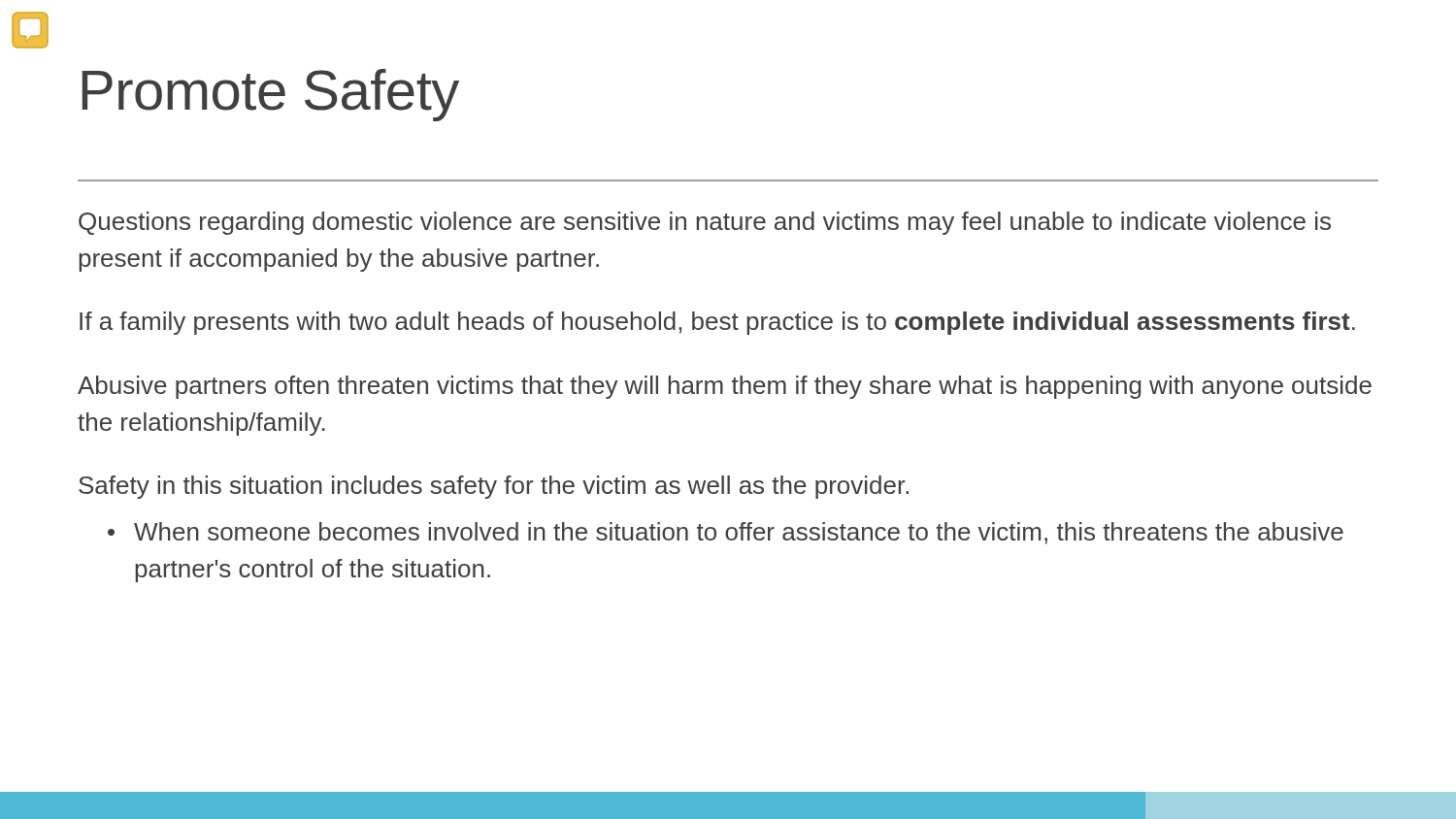Click the passage that begins "Safety in this"
The width and height of the screenshot is (1456, 819).
coord(494,486)
